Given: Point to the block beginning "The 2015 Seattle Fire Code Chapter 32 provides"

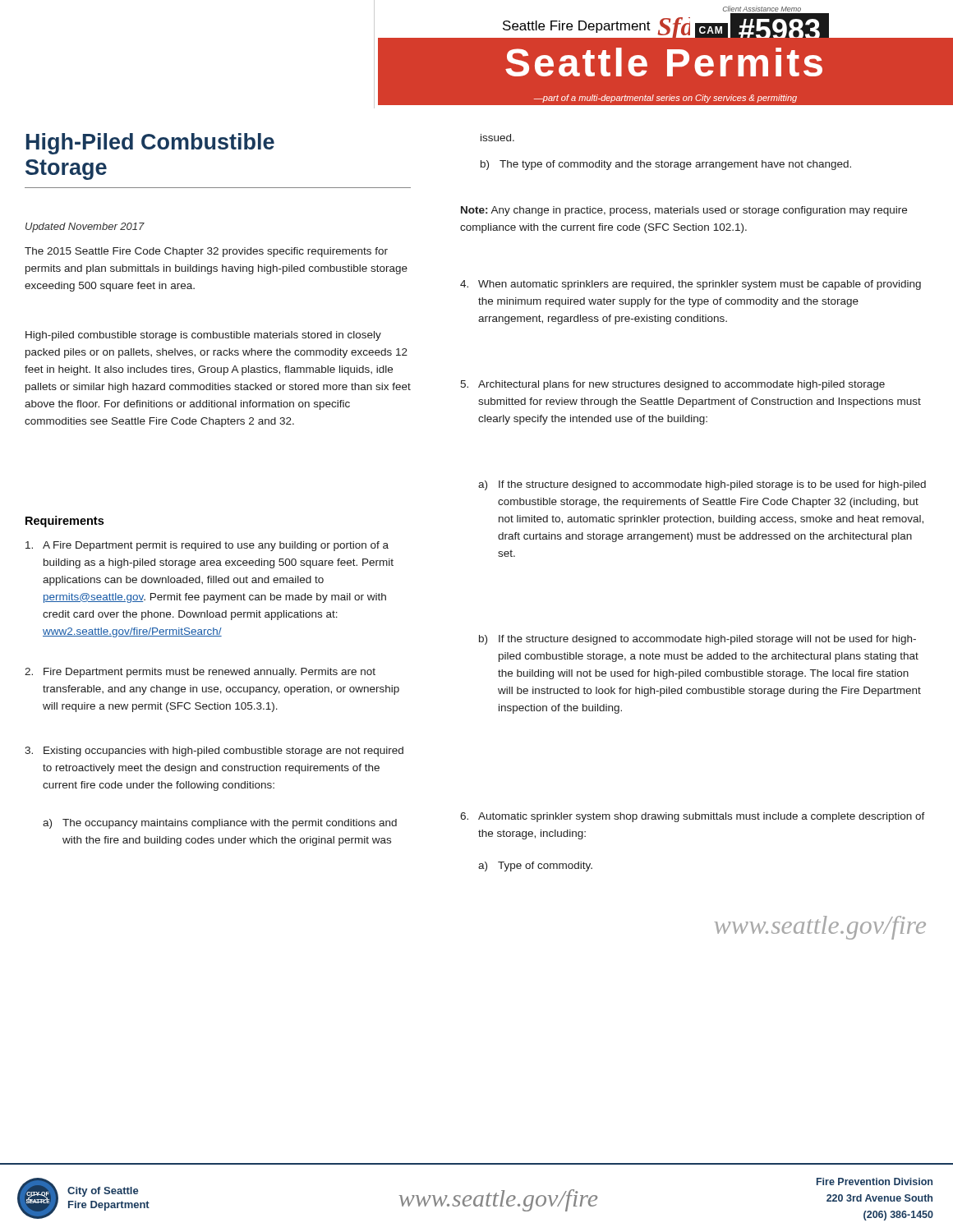Looking at the screenshot, I should (x=218, y=269).
